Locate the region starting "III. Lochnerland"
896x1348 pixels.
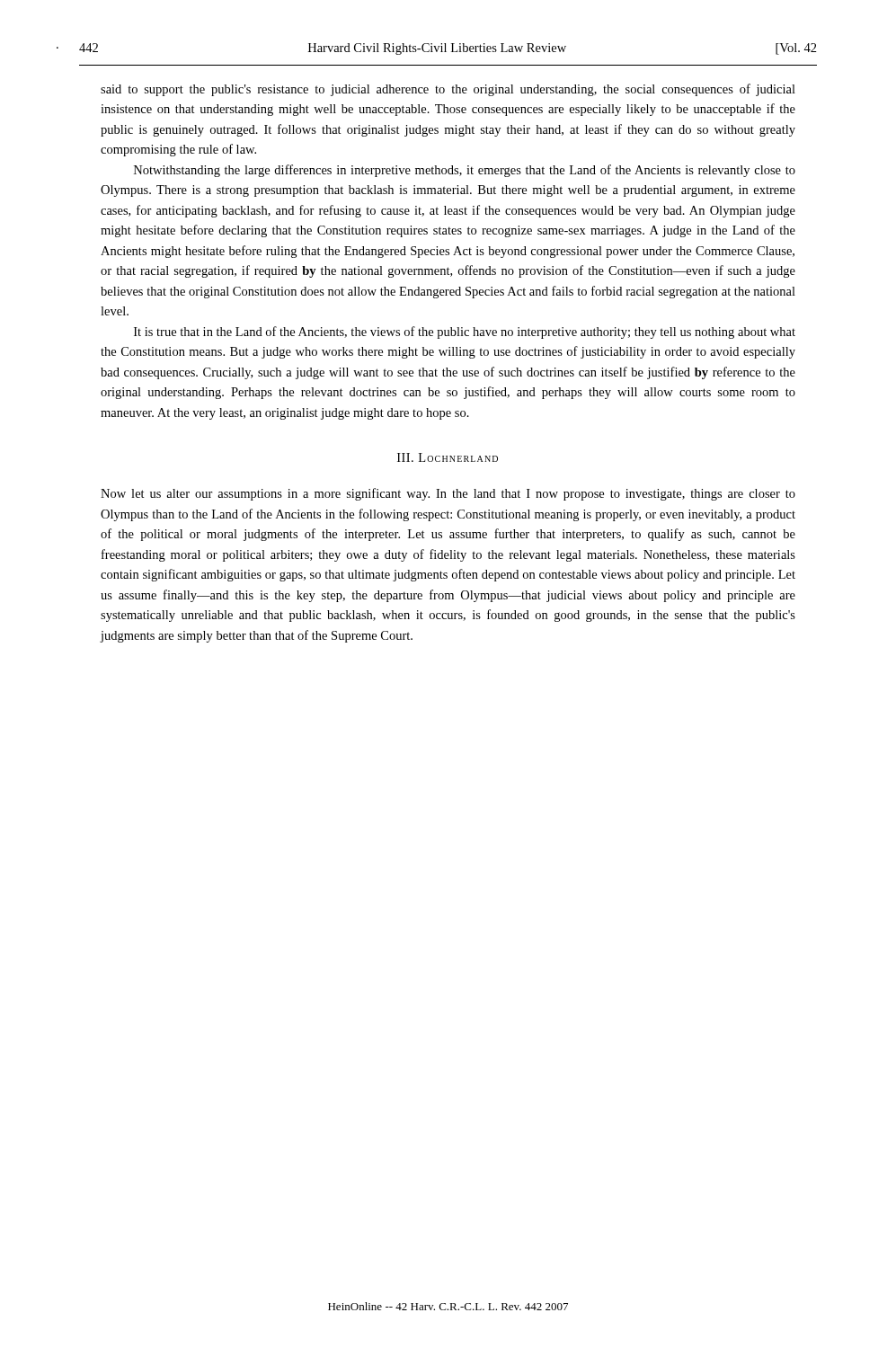448,457
